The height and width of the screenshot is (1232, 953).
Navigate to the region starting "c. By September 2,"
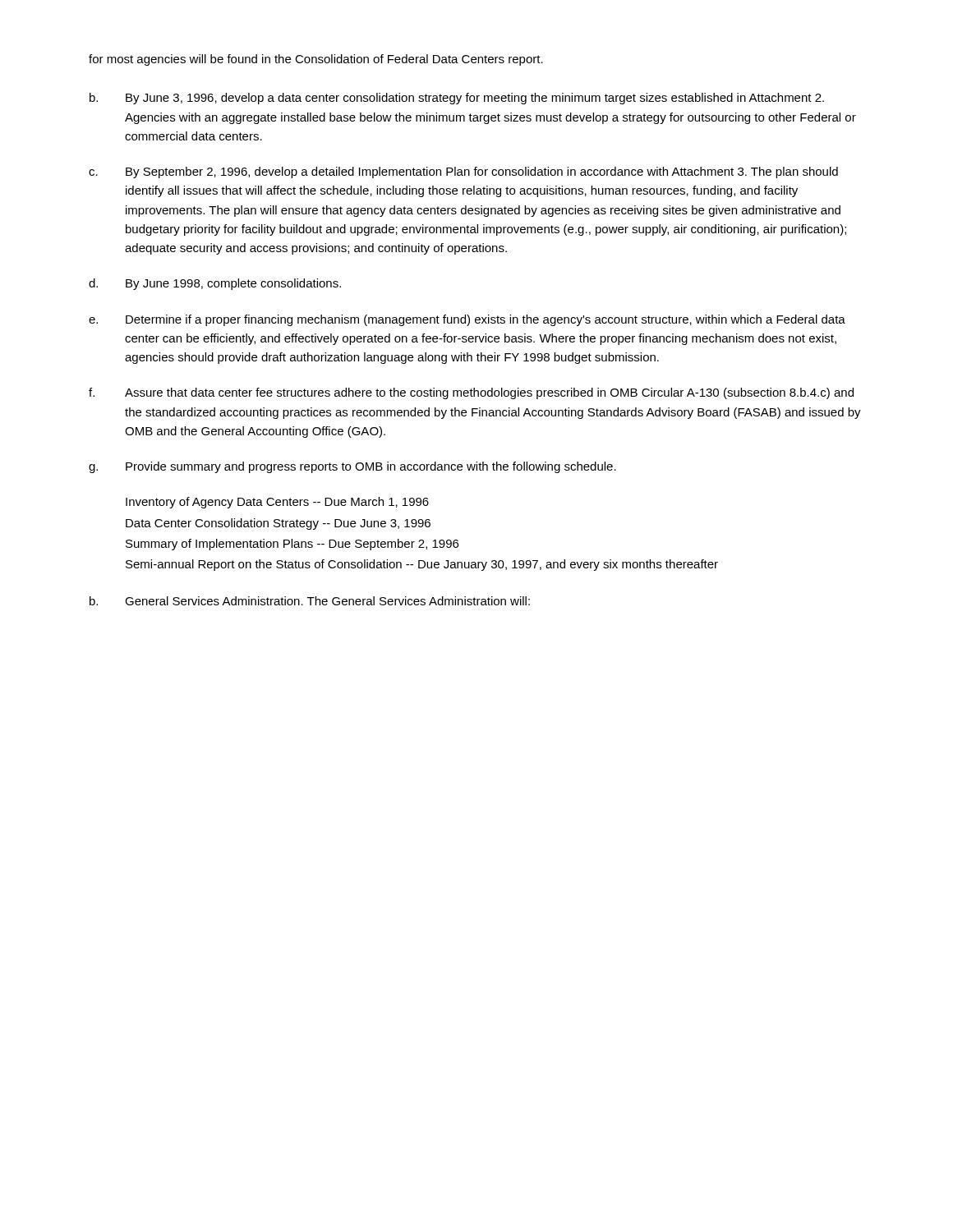pos(480,210)
